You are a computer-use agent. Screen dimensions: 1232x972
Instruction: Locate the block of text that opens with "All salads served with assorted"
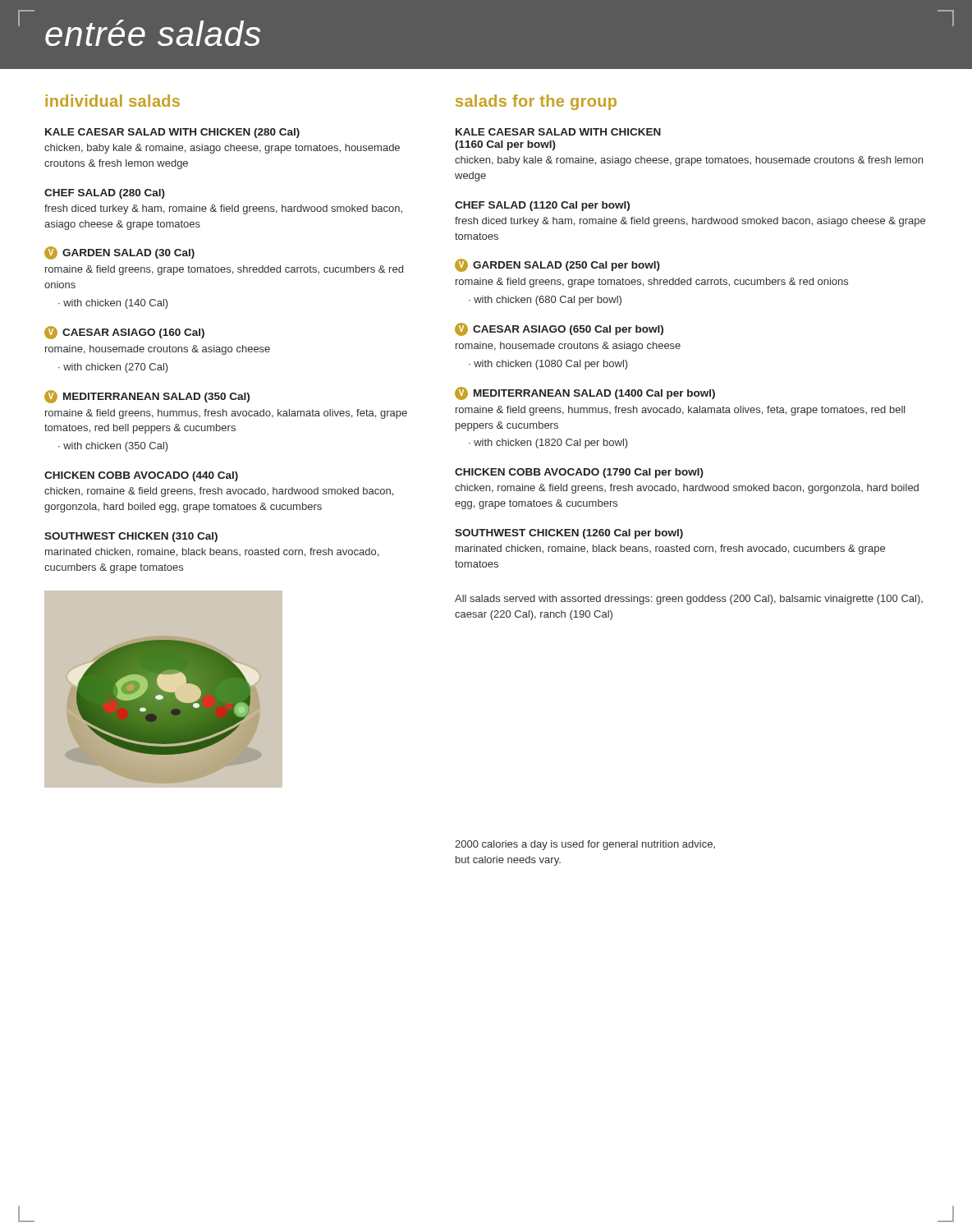point(691,606)
